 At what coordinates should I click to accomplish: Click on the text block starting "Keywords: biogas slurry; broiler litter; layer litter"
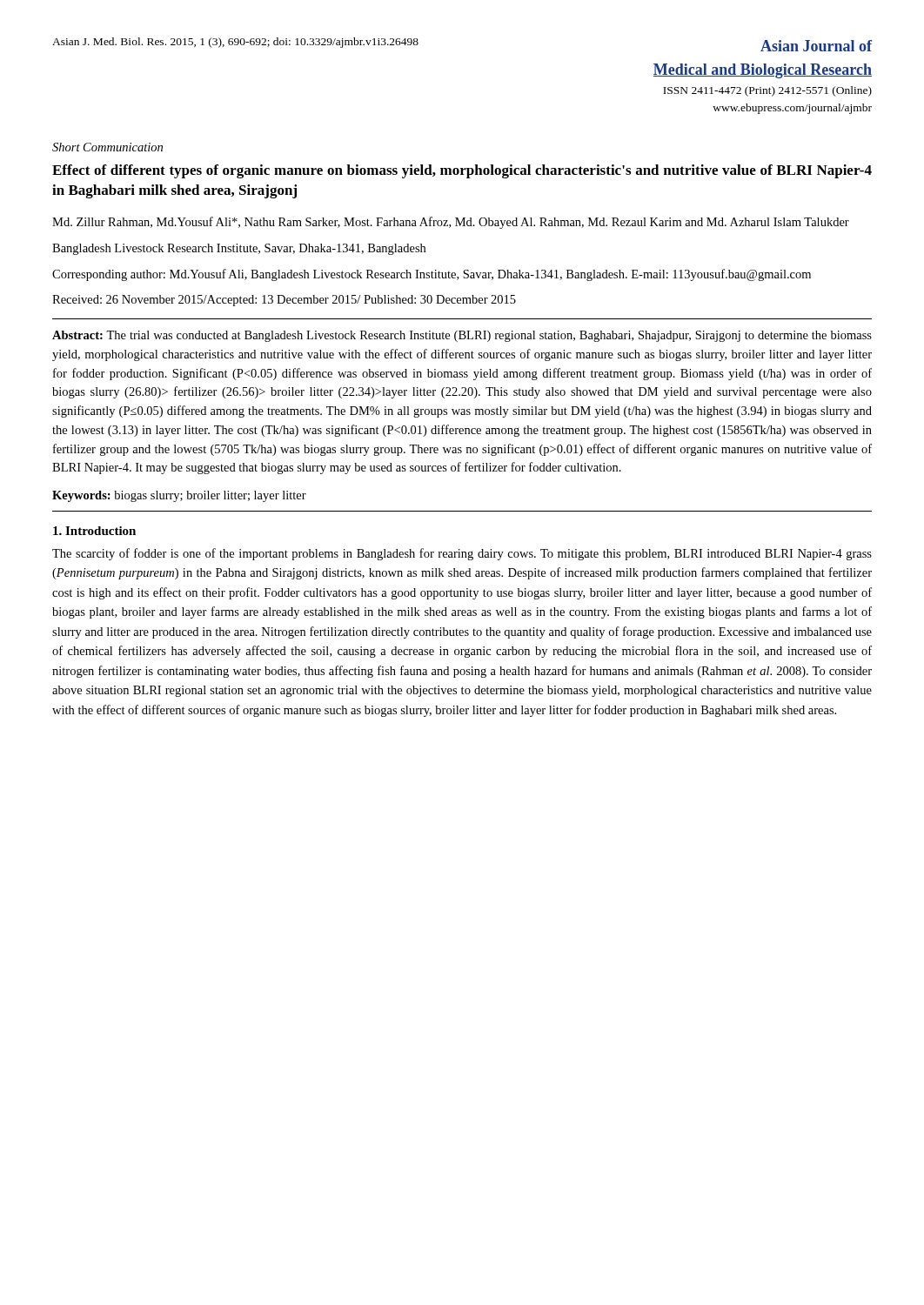(179, 495)
